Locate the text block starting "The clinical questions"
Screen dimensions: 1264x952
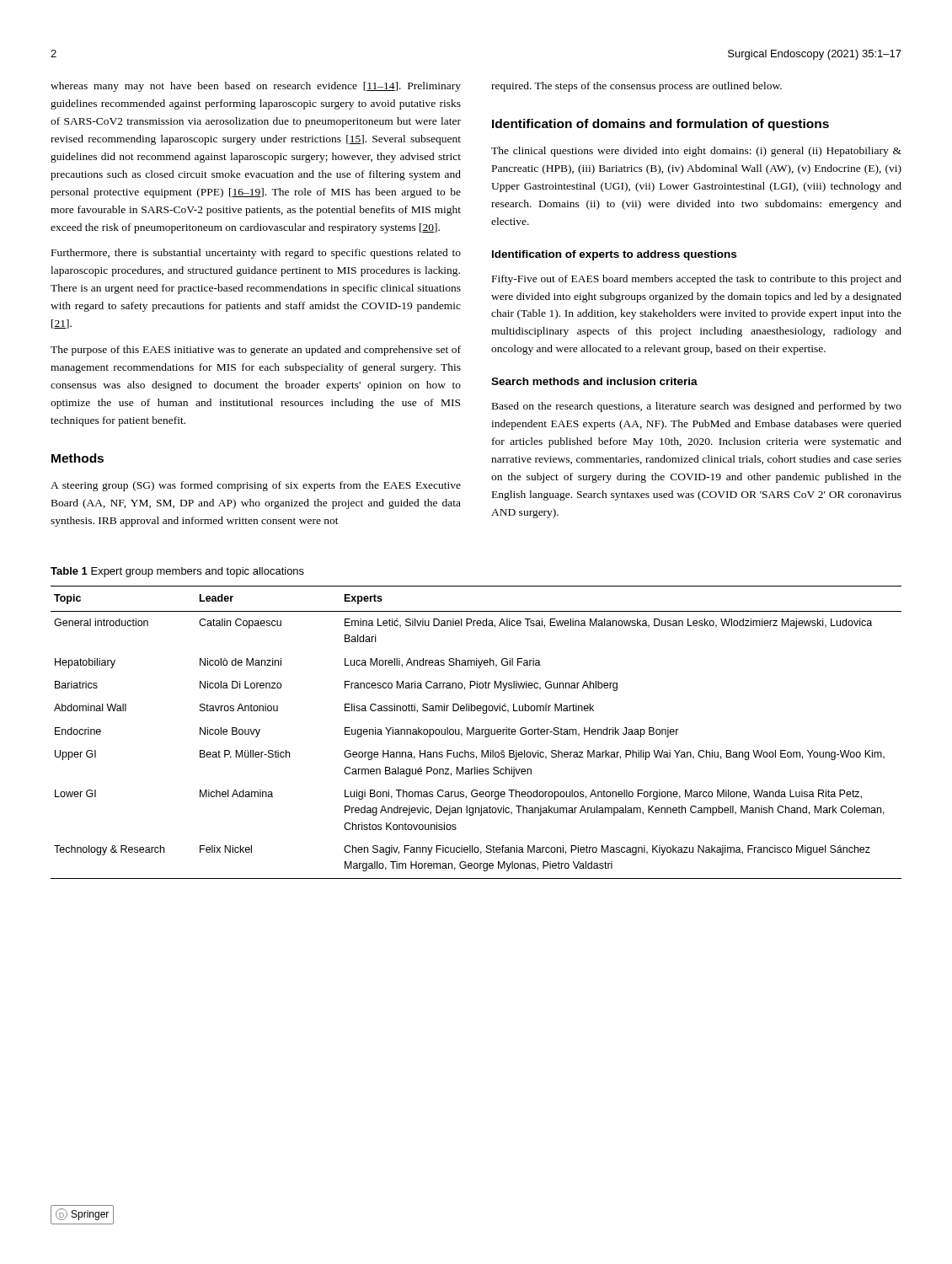(696, 187)
